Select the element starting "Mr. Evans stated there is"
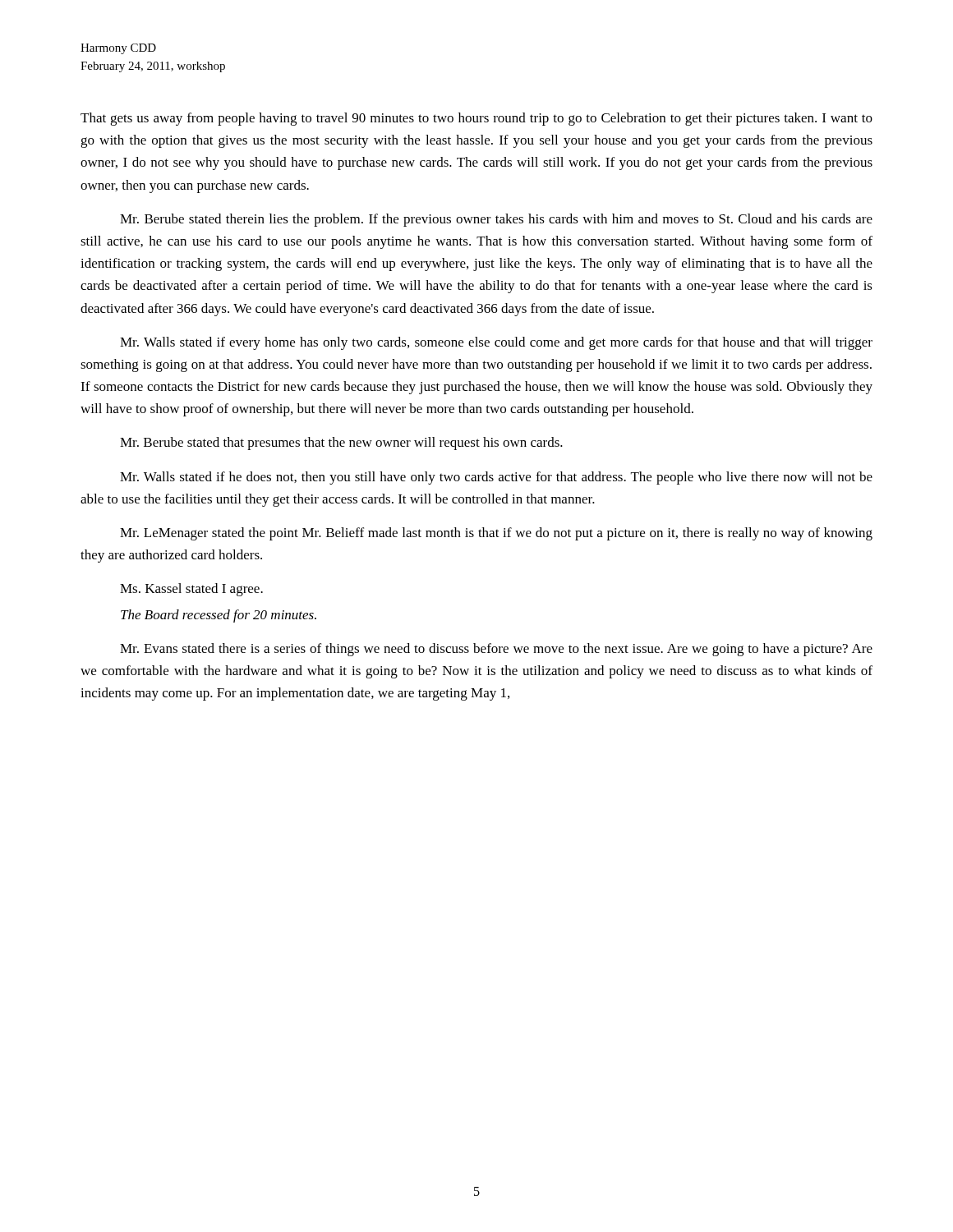 point(476,671)
